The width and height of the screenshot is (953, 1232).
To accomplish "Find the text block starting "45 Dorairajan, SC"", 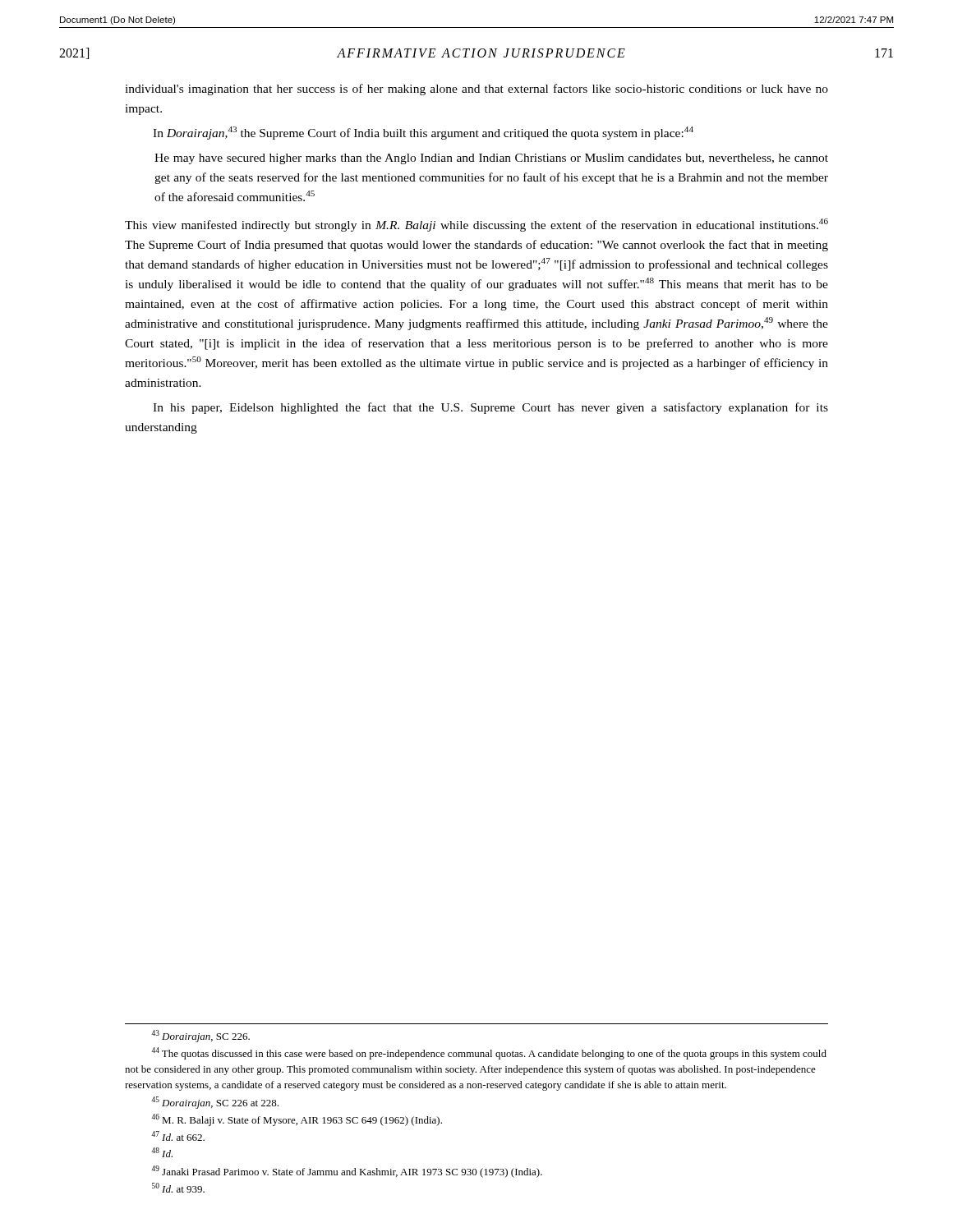I will point(216,1102).
